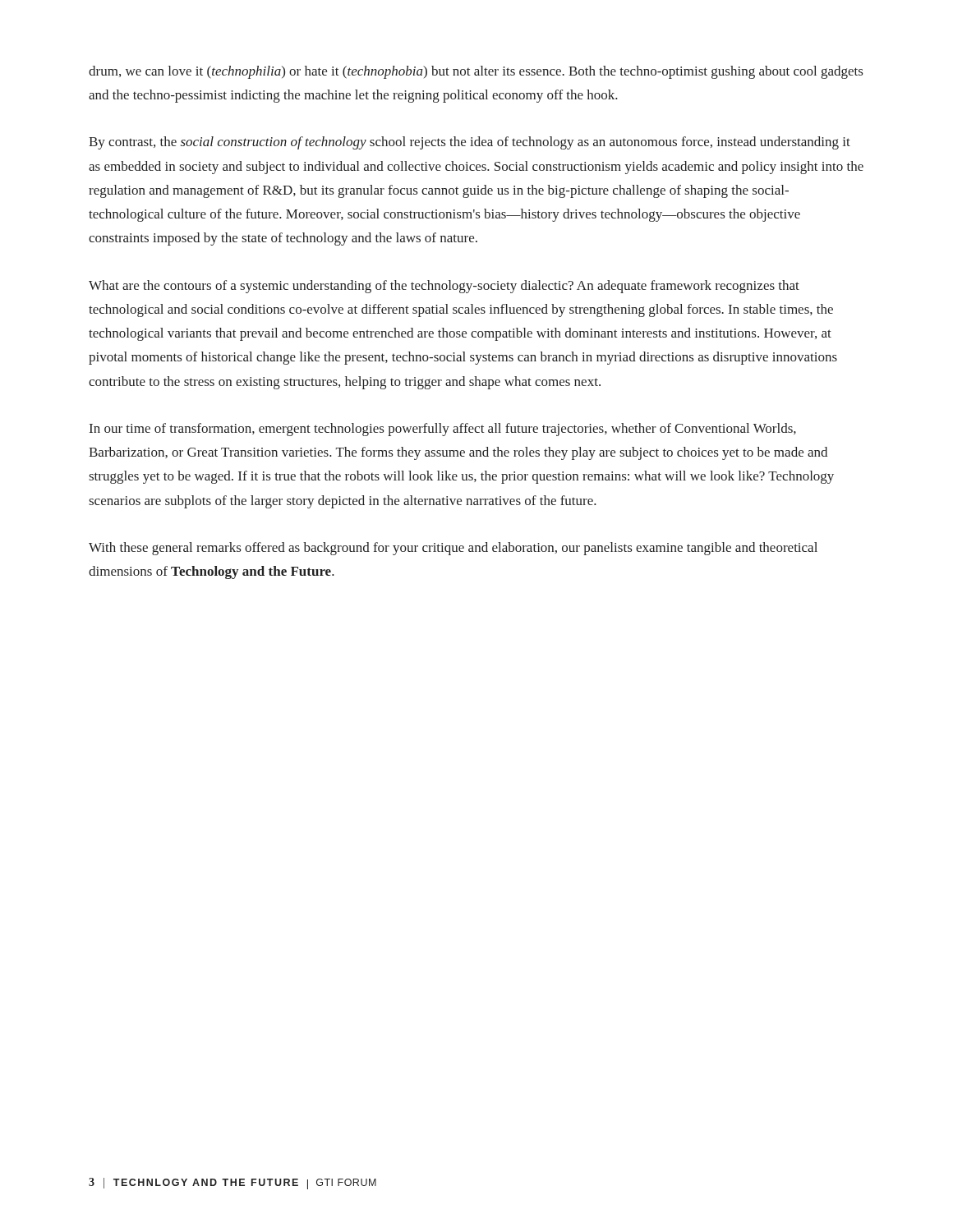
Task: Locate the block starting "By contrast, the social construction of"
Action: click(x=476, y=190)
